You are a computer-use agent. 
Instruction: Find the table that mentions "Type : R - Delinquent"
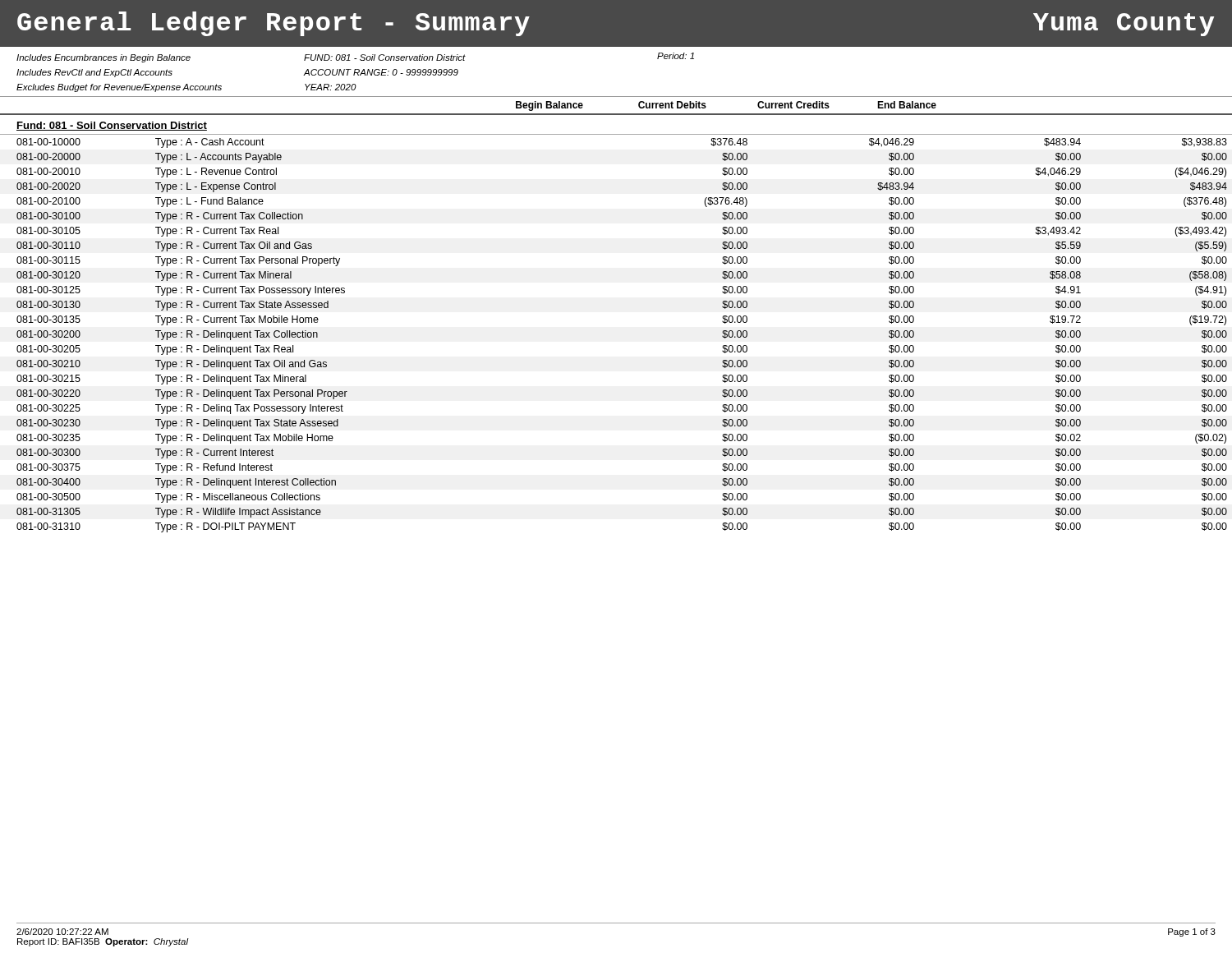click(616, 335)
